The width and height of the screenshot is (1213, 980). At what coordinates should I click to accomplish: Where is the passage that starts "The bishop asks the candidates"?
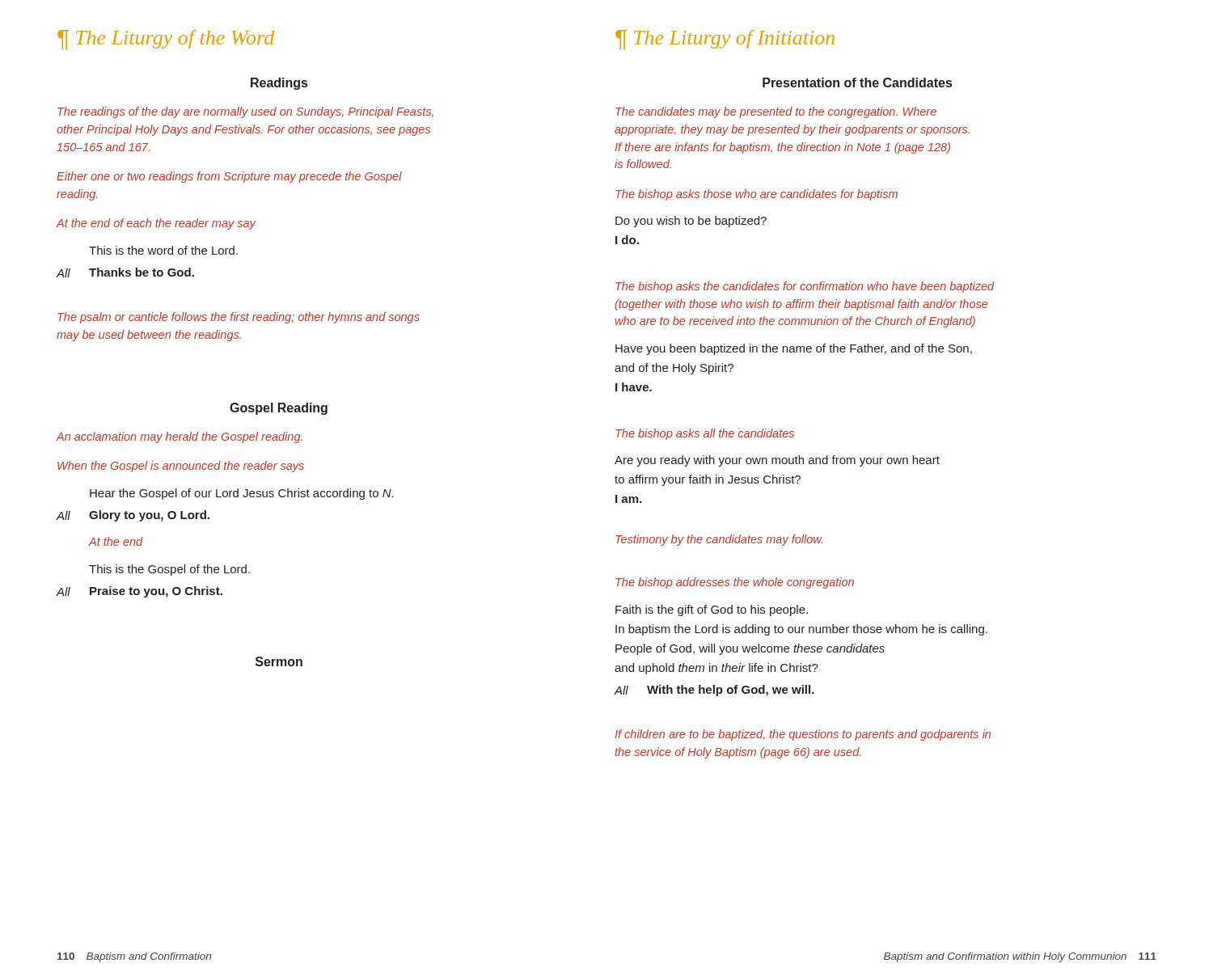[x=857, y=304]
